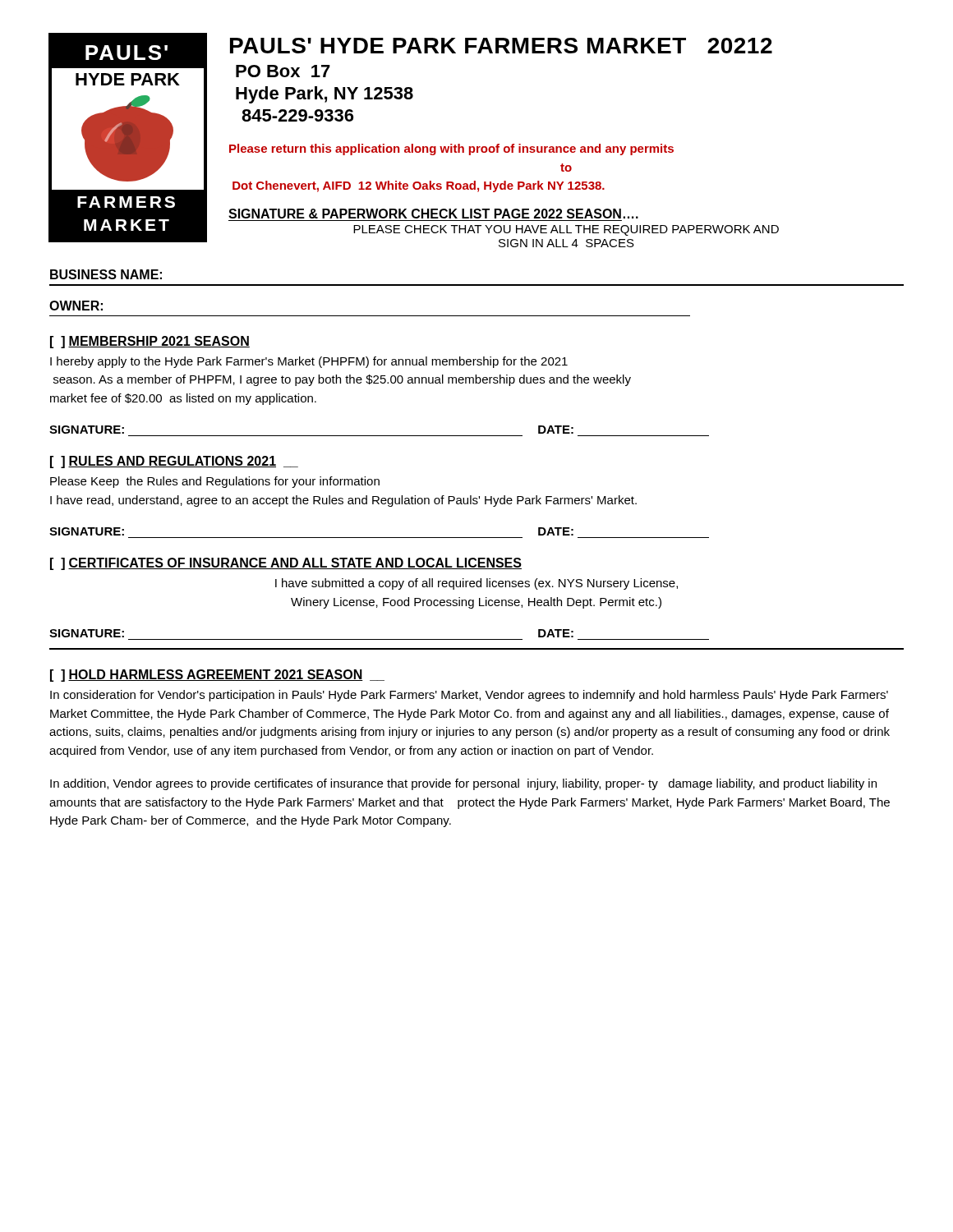953x1232 pixels.
Task: Locate the text block that reads "In consideration for Vendor's"
Action: (x=469, y=722)
